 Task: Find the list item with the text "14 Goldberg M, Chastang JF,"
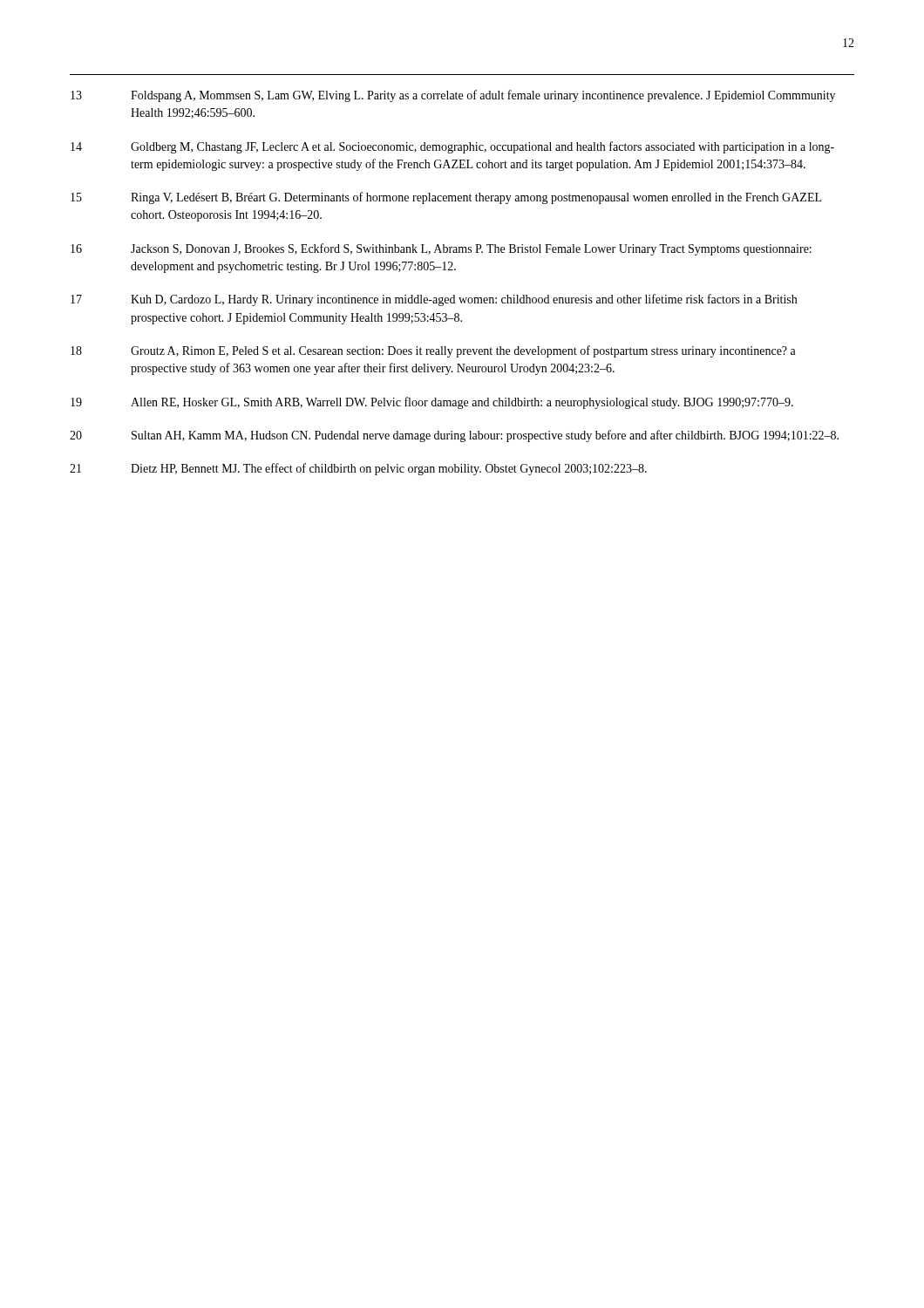tap(462, 156)
